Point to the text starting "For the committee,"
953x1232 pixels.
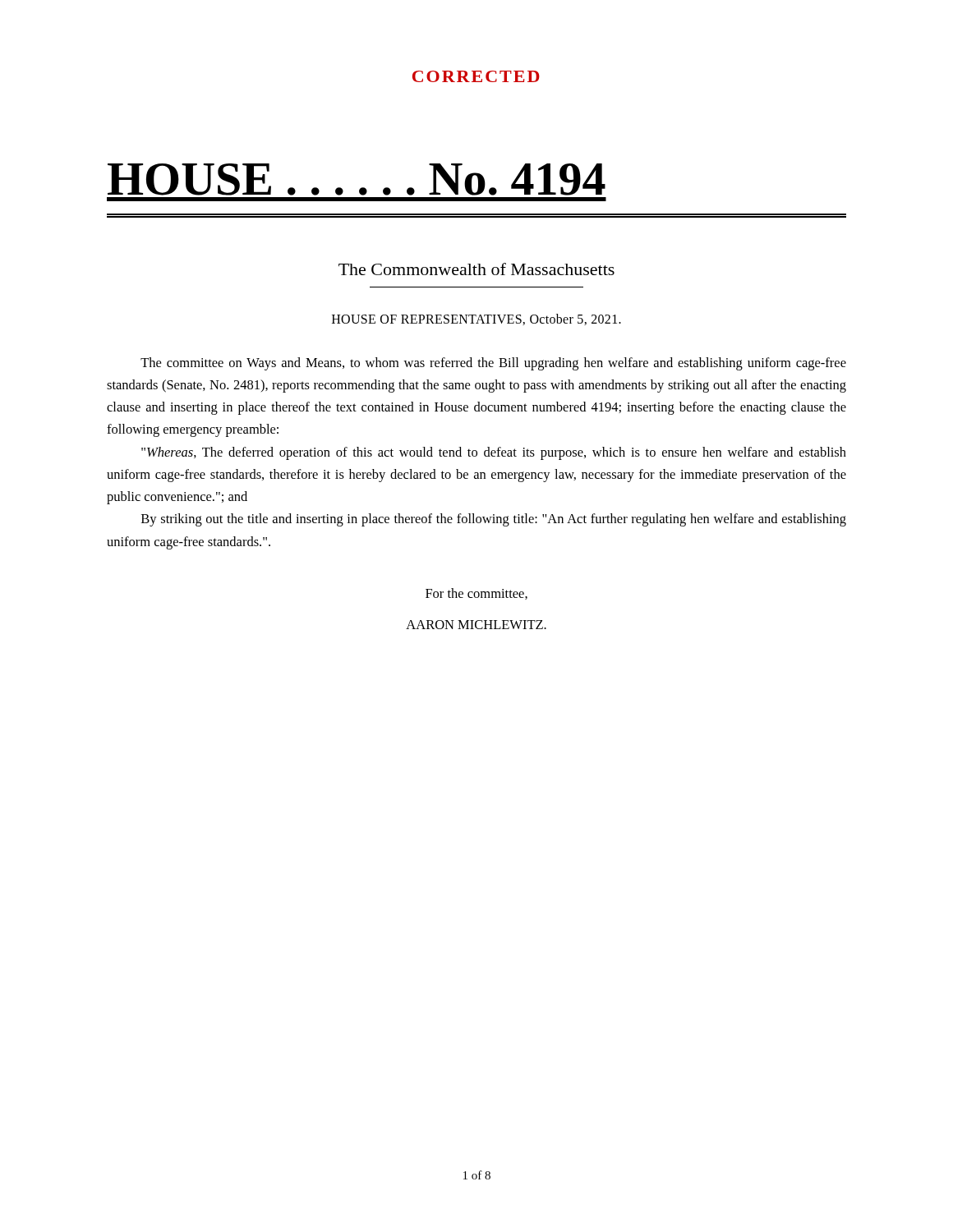(476, 593)
